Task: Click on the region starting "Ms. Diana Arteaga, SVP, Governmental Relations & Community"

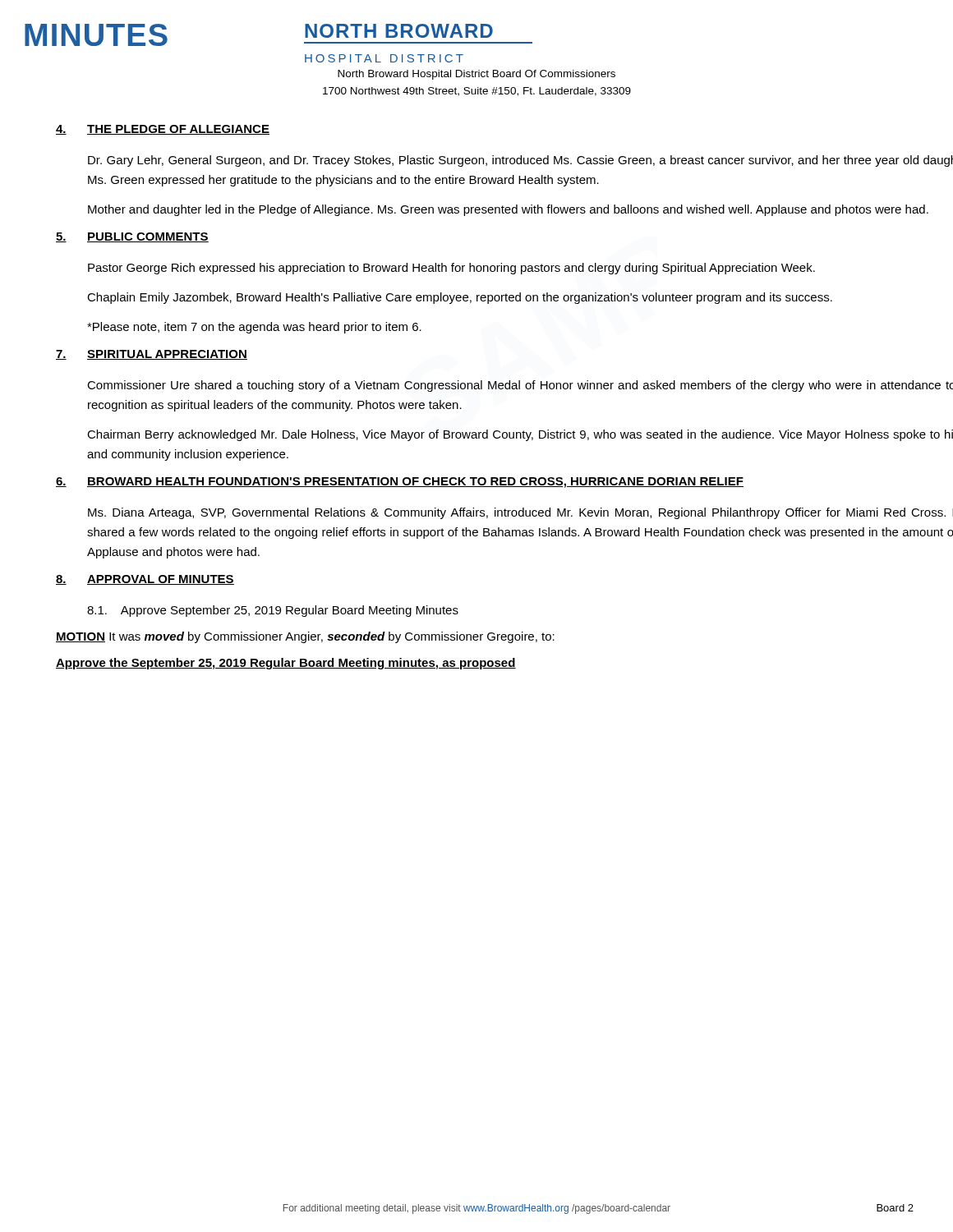Action: coord(520,532)
